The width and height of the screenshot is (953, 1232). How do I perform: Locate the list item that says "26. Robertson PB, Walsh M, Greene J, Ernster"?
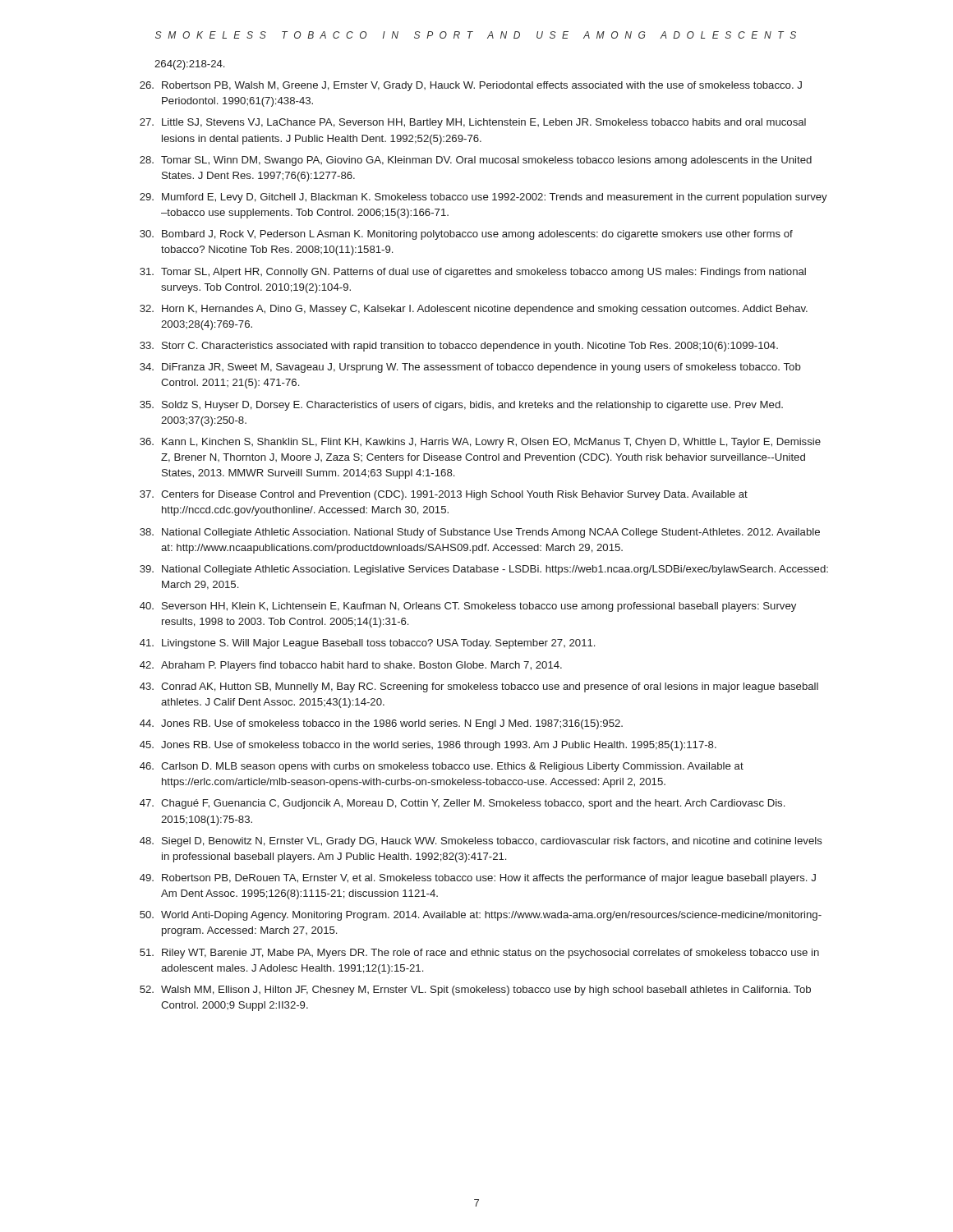[x=476, y=93]
